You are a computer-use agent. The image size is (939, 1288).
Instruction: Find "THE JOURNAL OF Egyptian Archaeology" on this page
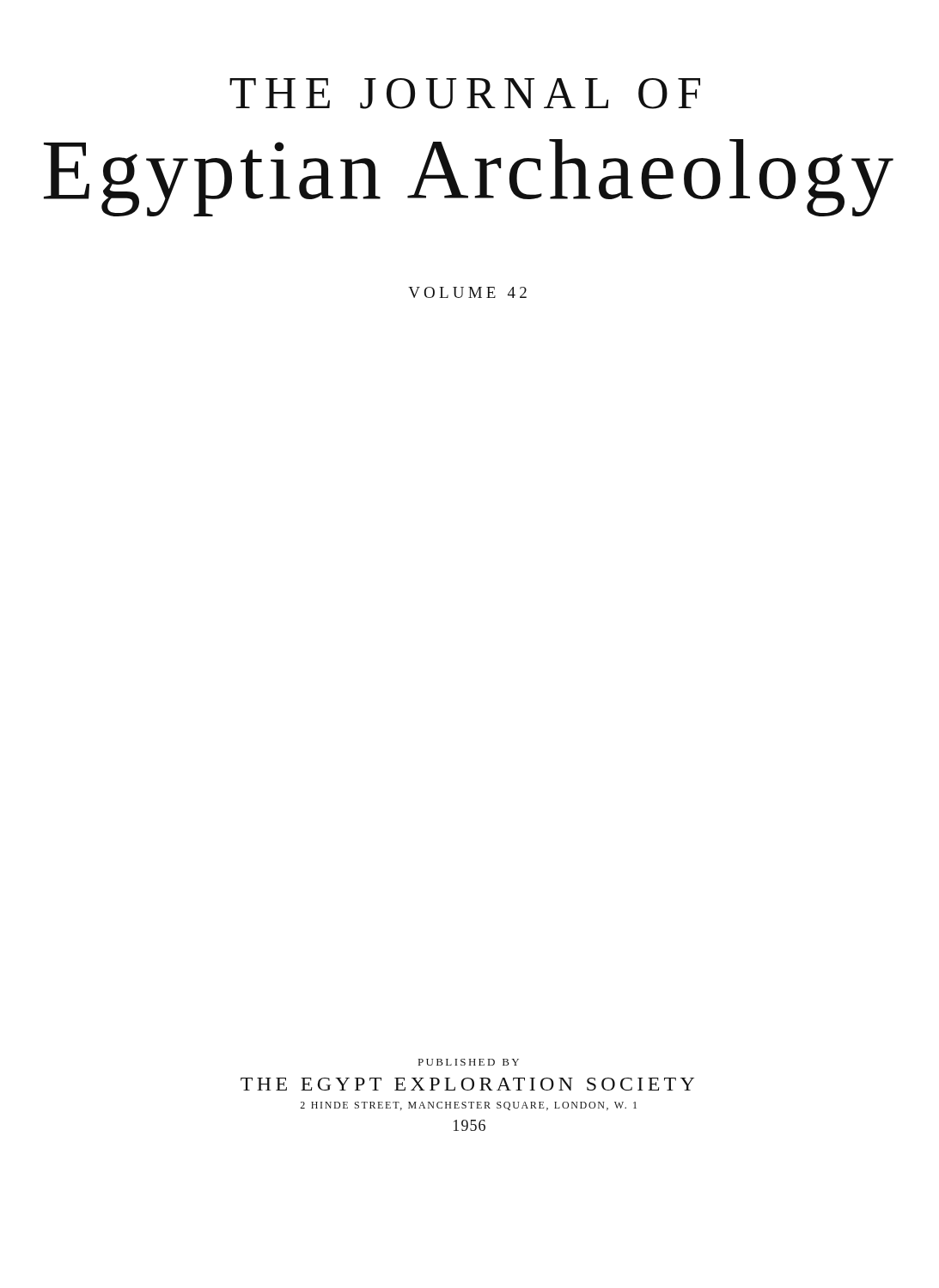coord(470,142)
